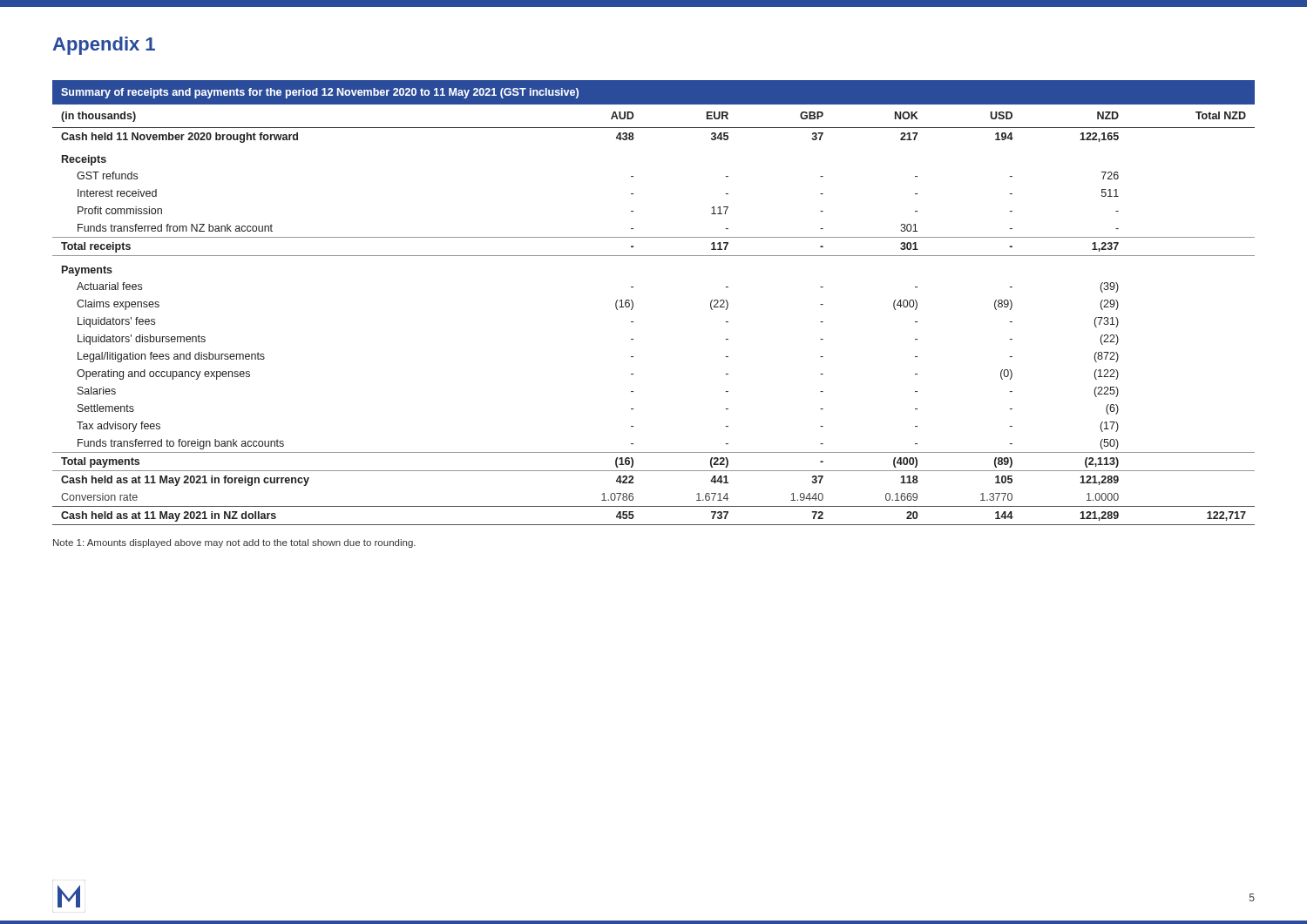Screen dimensions: 924x1307
Task: Find the text block starting "Appendix 1"
Action: pyautogui.click(x=104, y=44)
